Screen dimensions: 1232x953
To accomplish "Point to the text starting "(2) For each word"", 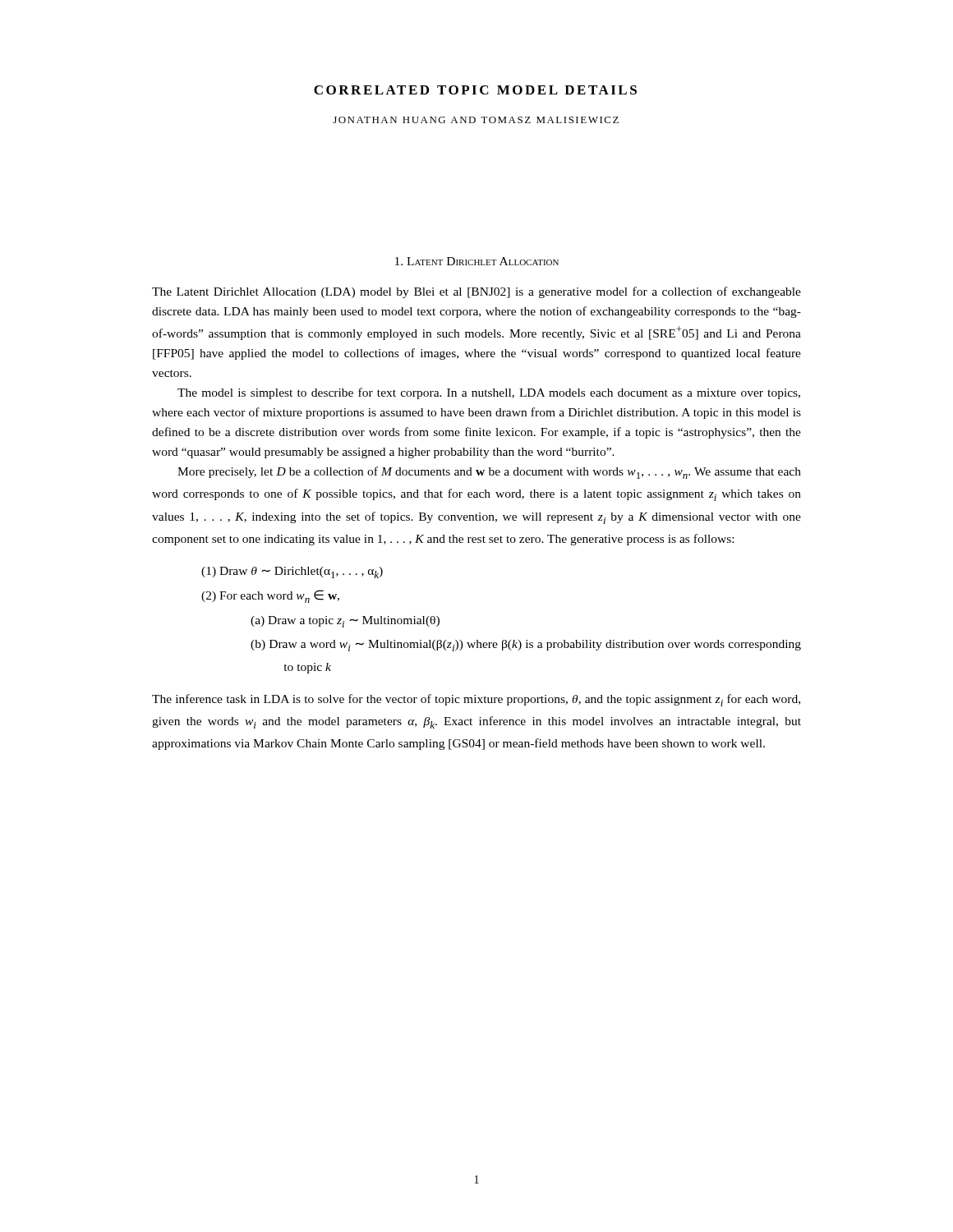I will 271,597.
